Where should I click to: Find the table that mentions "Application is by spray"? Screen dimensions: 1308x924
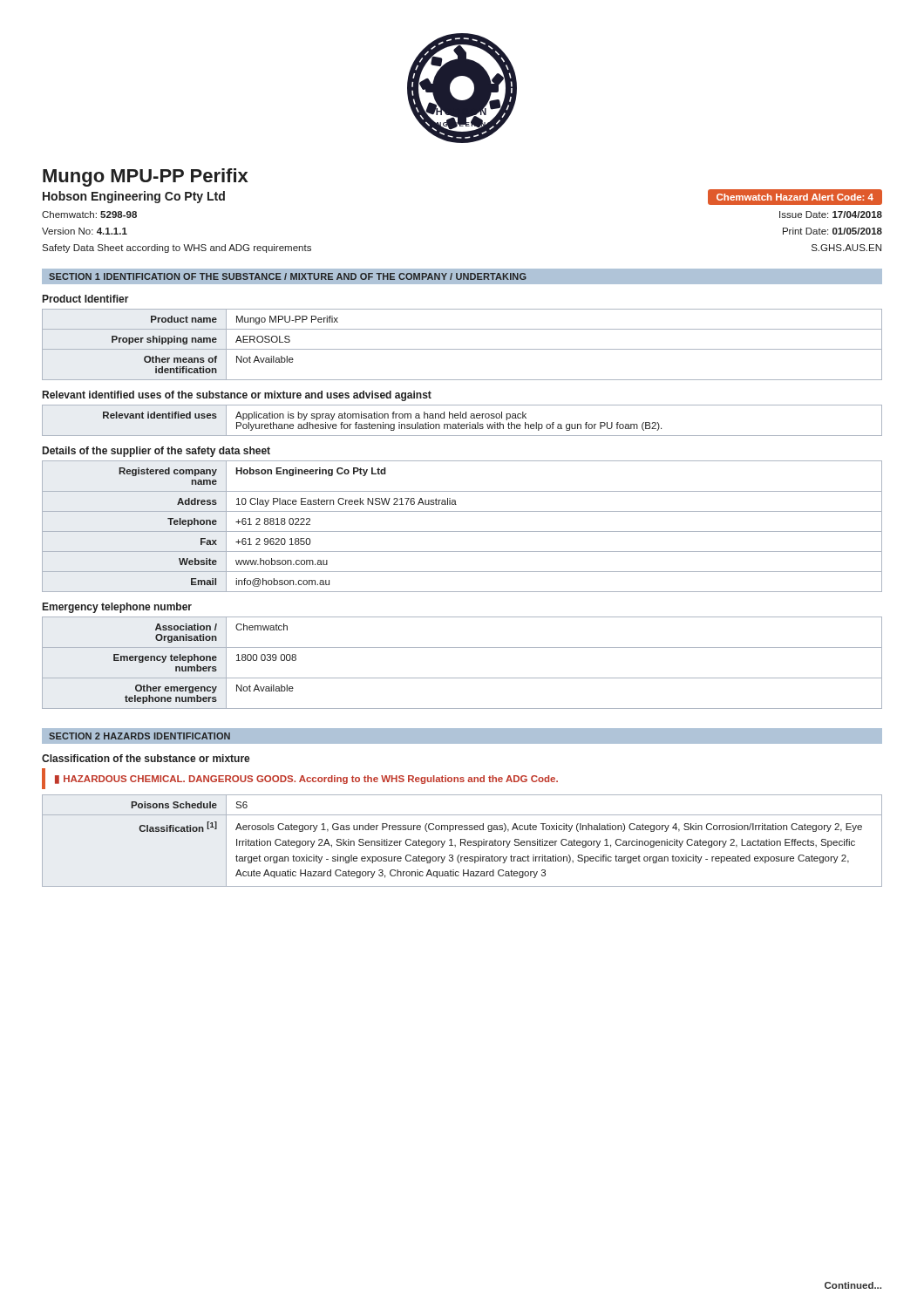462,420
